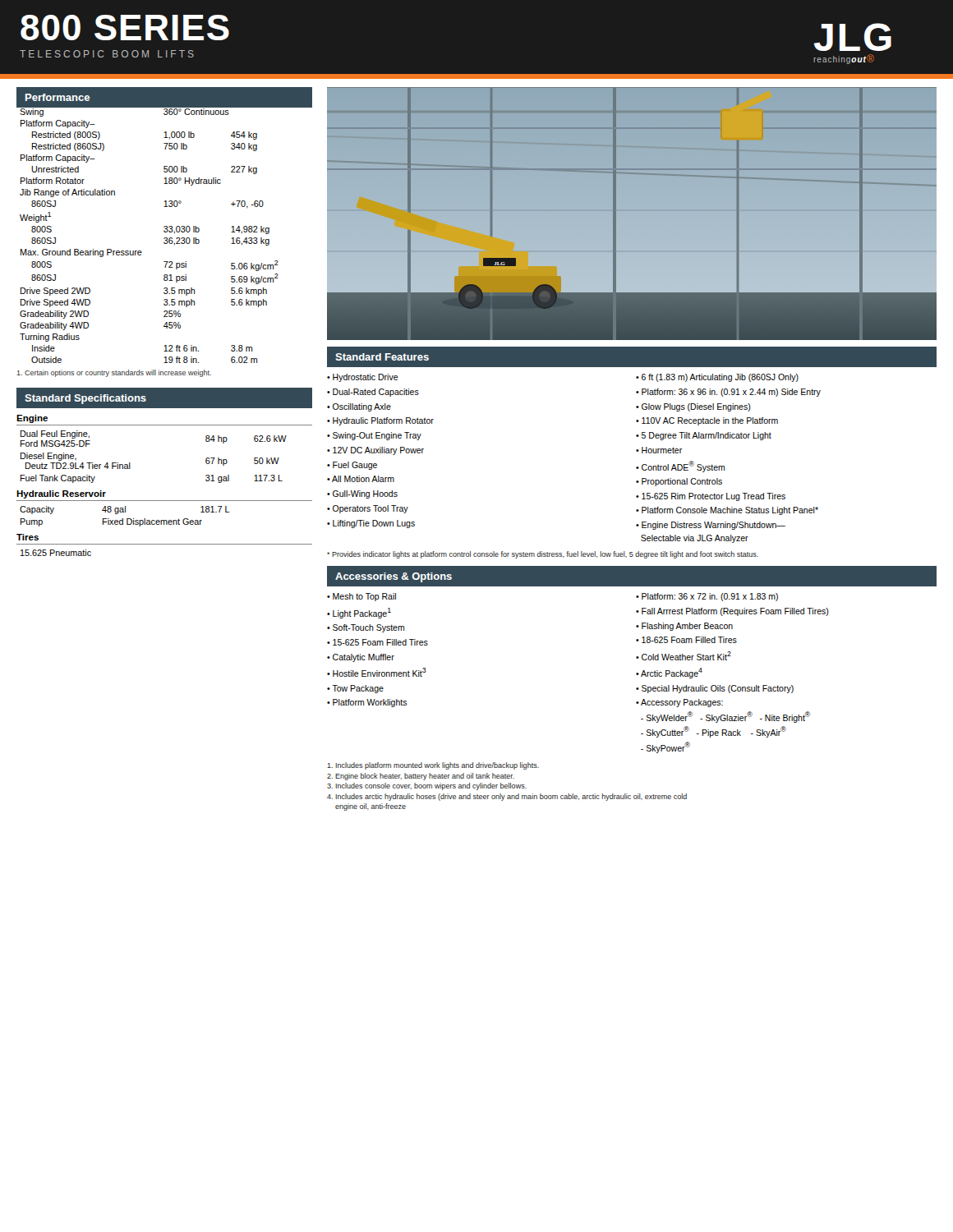The height and width of the screenshot is (1232, 953).
Task: Click where it says "• Flashing Amber Beacon"
Action: pos(684,626)
